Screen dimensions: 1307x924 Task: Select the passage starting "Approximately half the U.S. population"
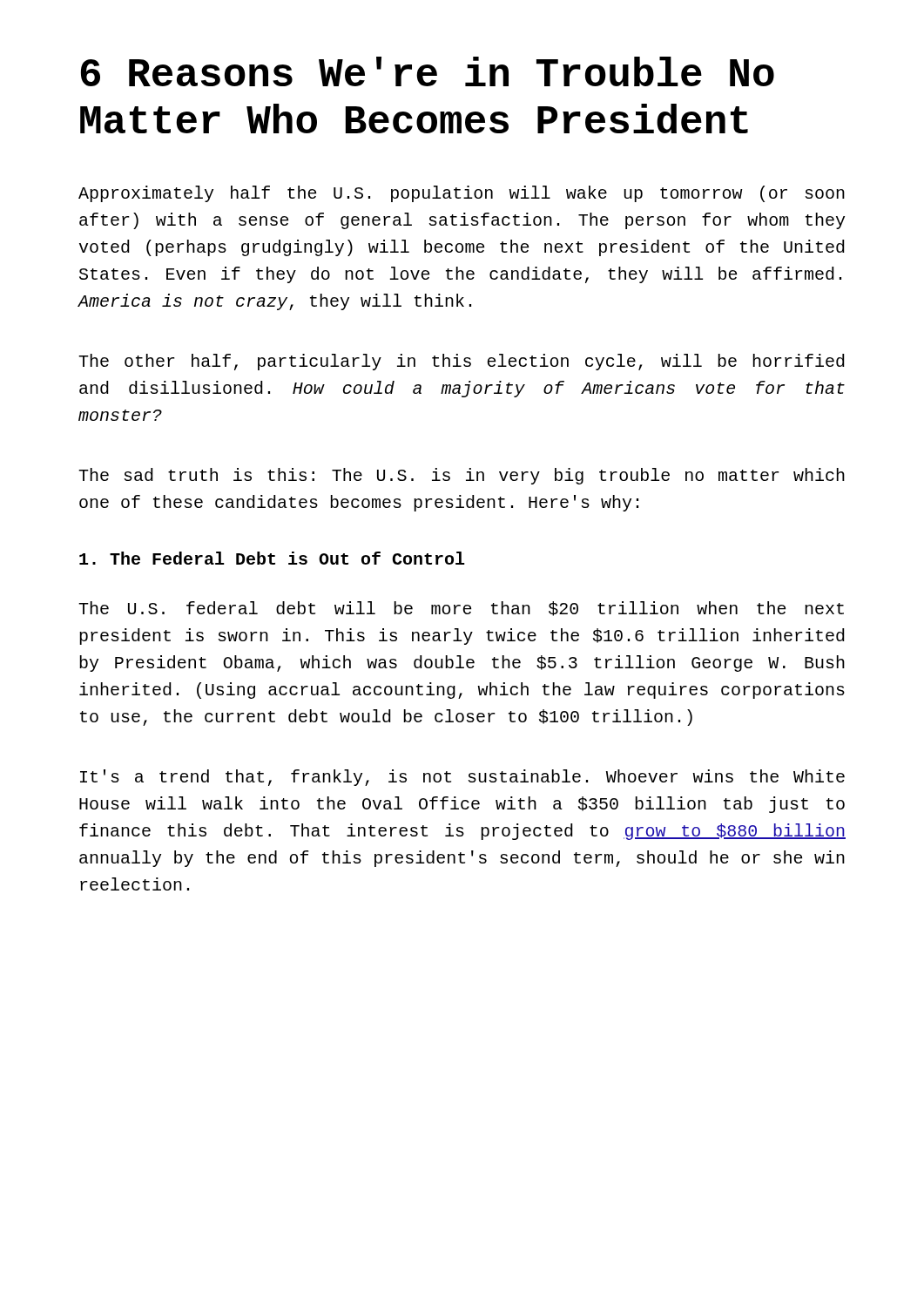coord(462,248)
